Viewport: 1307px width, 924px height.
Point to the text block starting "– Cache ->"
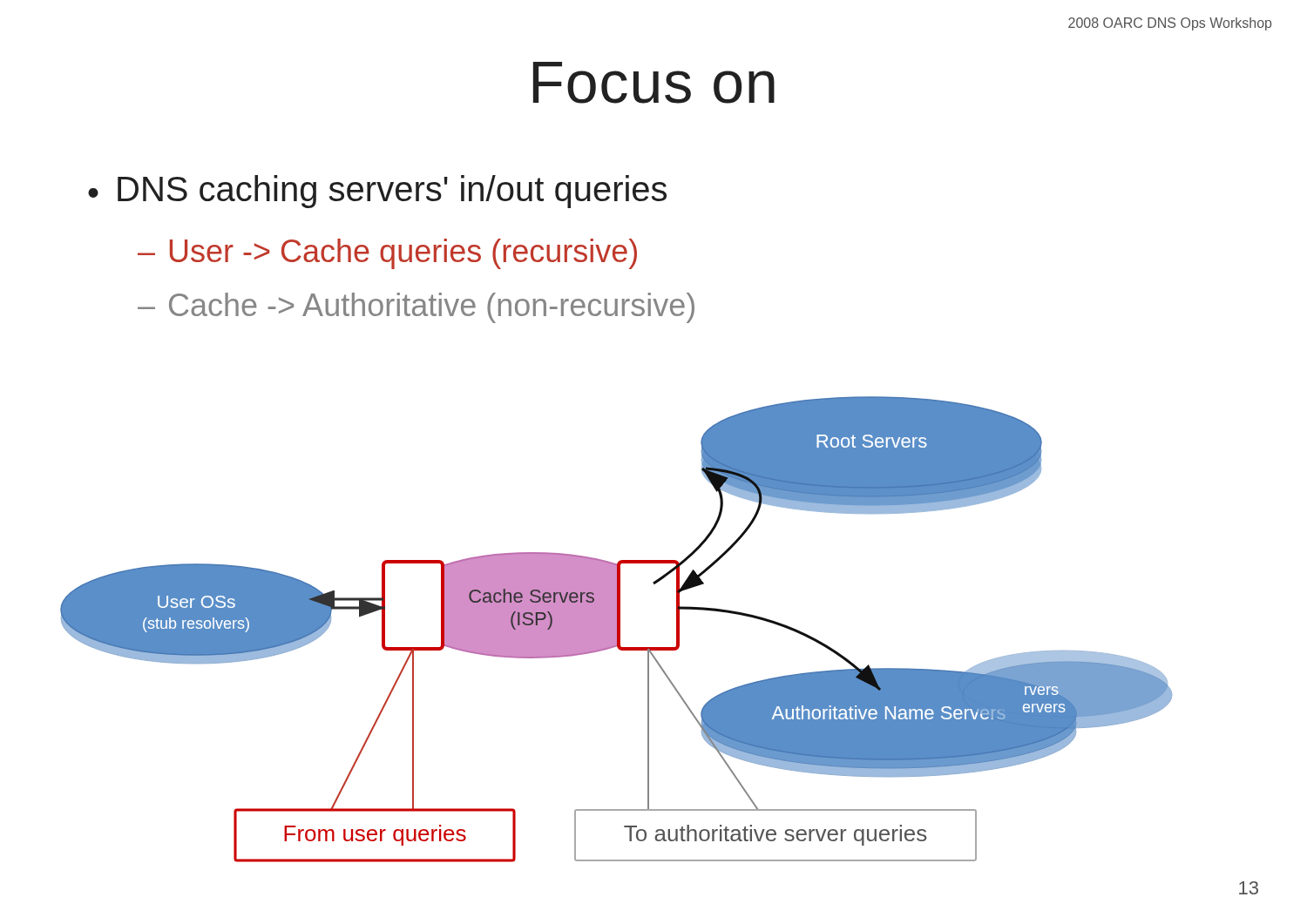[417, 306]
